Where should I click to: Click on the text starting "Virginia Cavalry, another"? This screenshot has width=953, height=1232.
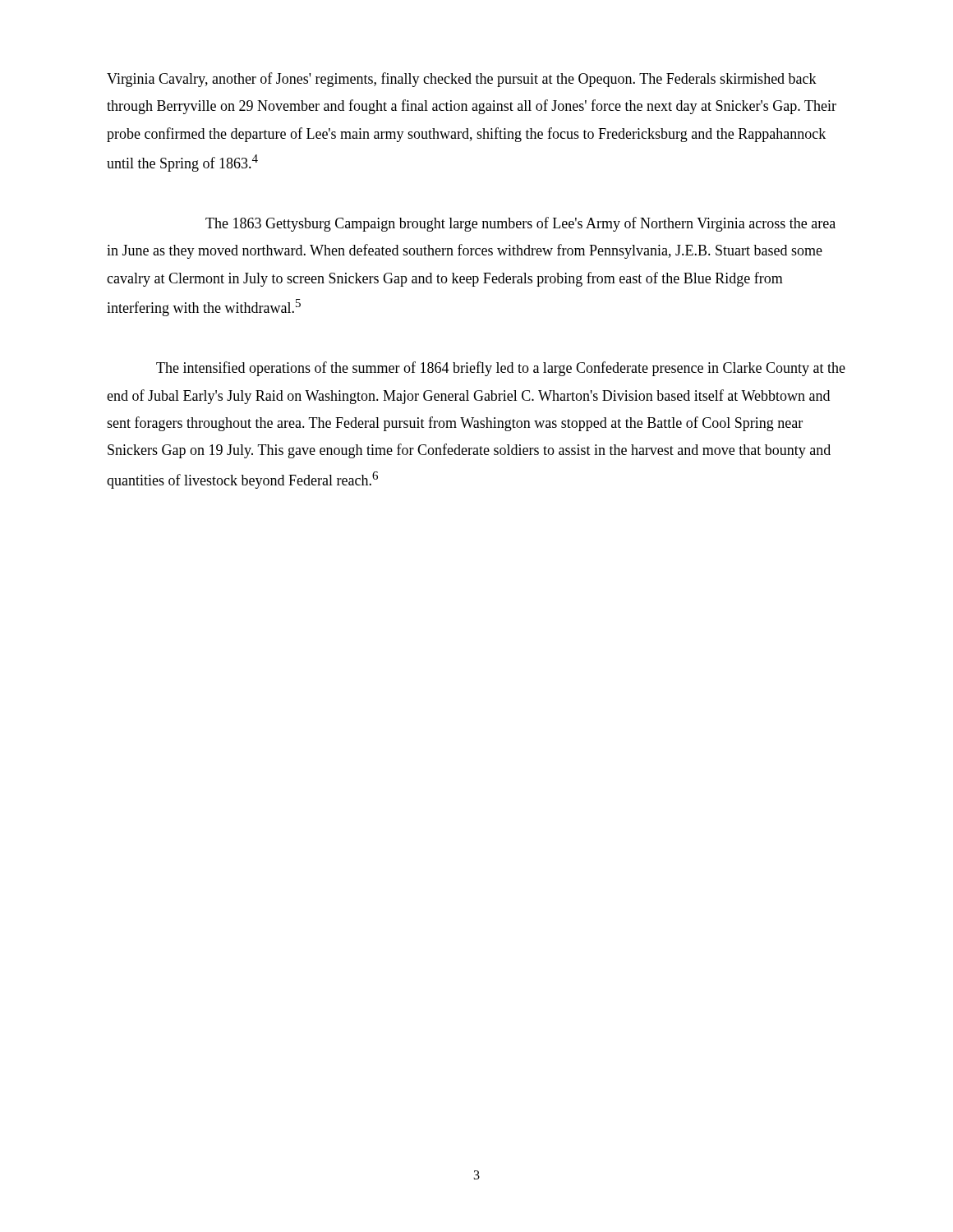[x=472, y=121]
